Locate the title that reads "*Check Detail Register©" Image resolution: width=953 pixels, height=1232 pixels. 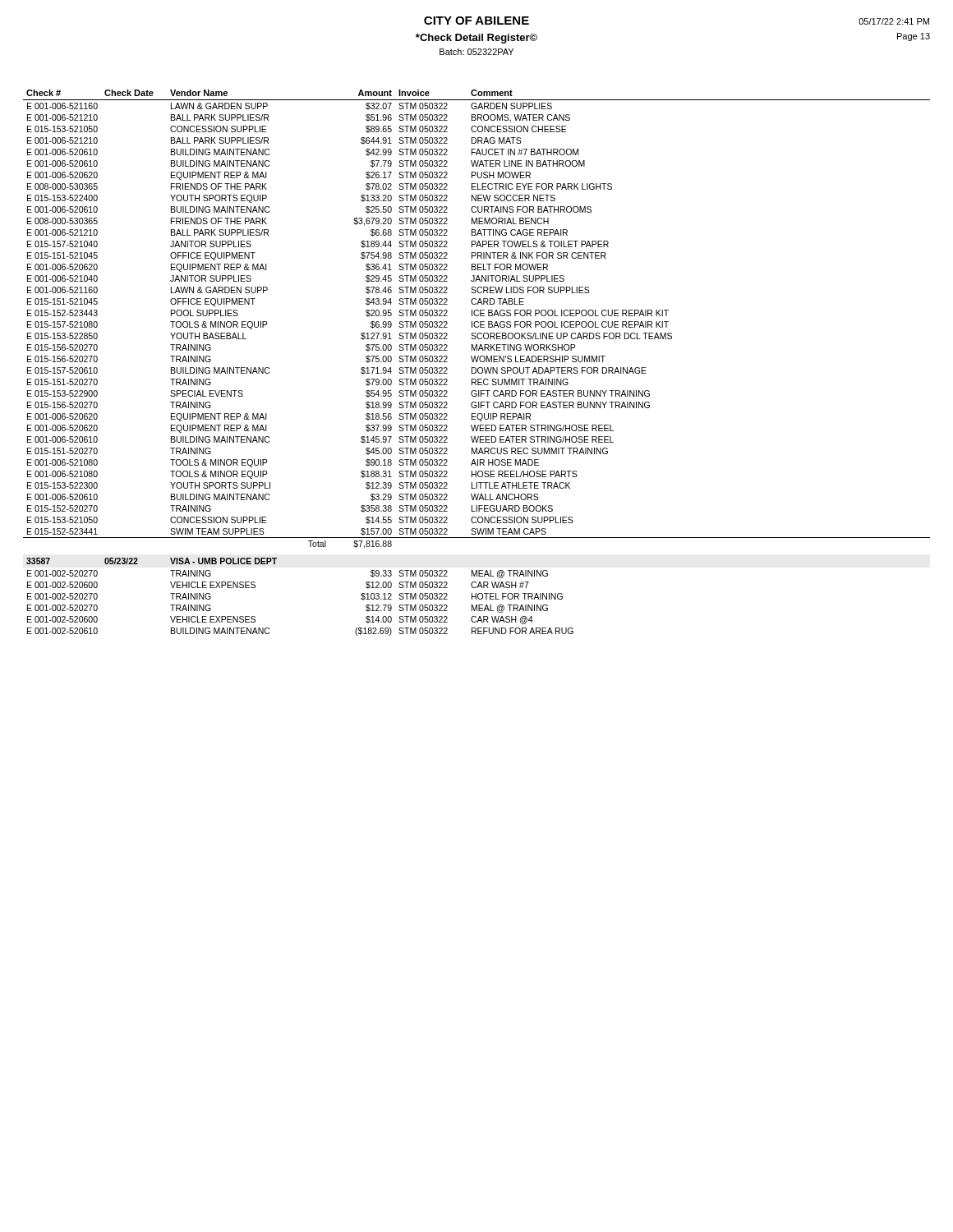[x=476, y=37]
